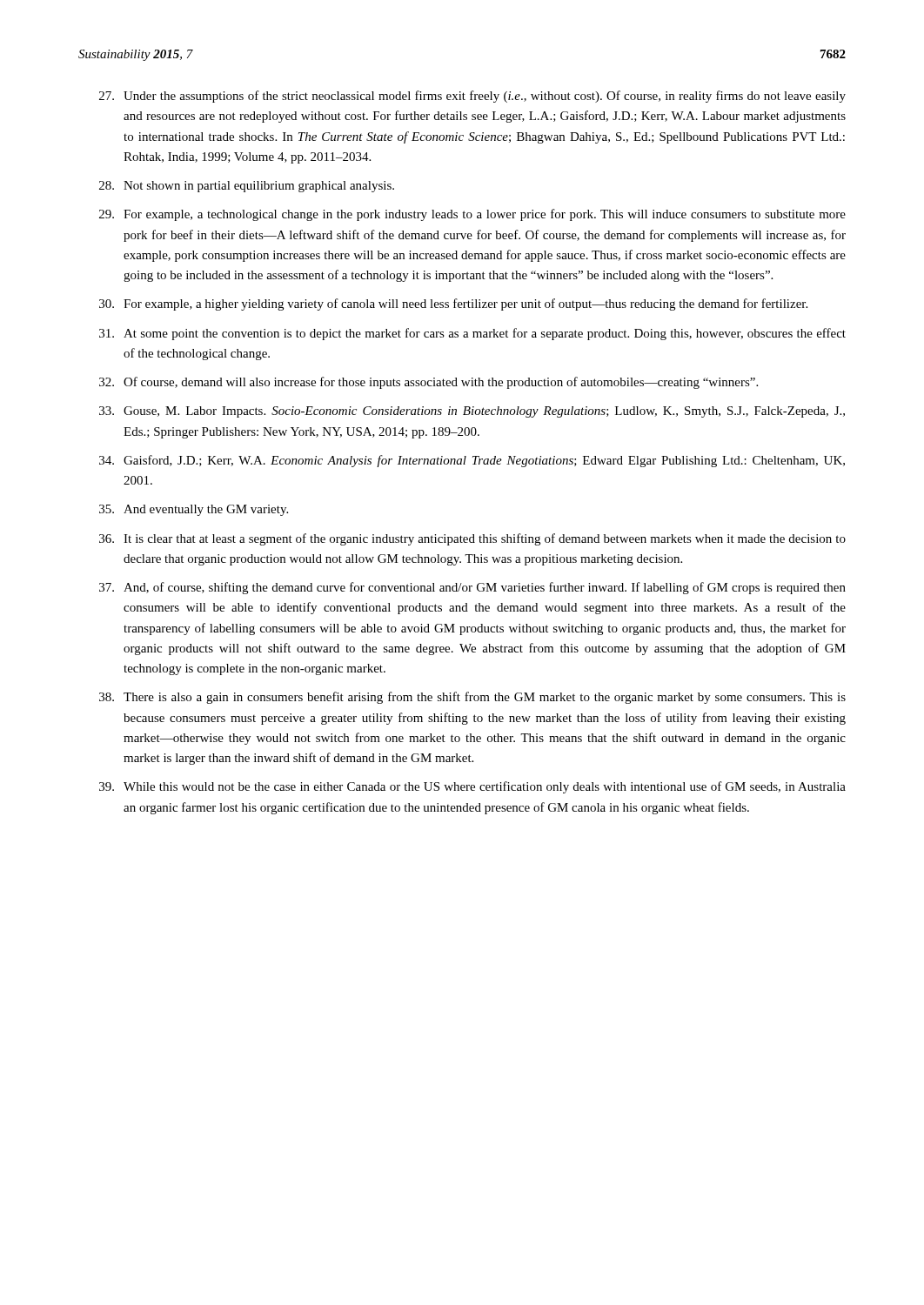This screenshot has height=1305, width=924.
Task: Click on the list item that says "38. There is"
Action: pyautogui.click(x=462, y=728)
